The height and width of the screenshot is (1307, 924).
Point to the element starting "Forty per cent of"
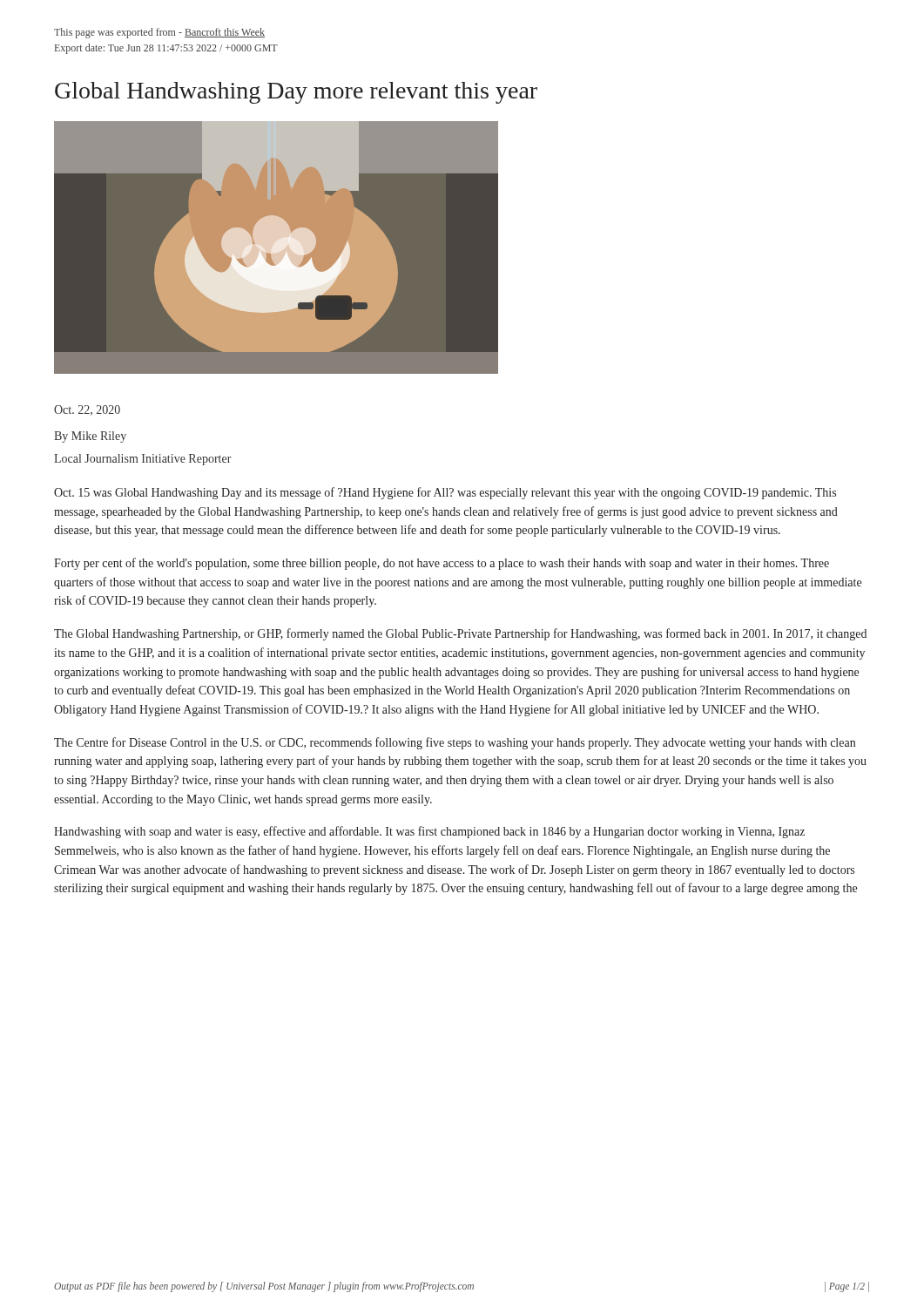point(458,582)
